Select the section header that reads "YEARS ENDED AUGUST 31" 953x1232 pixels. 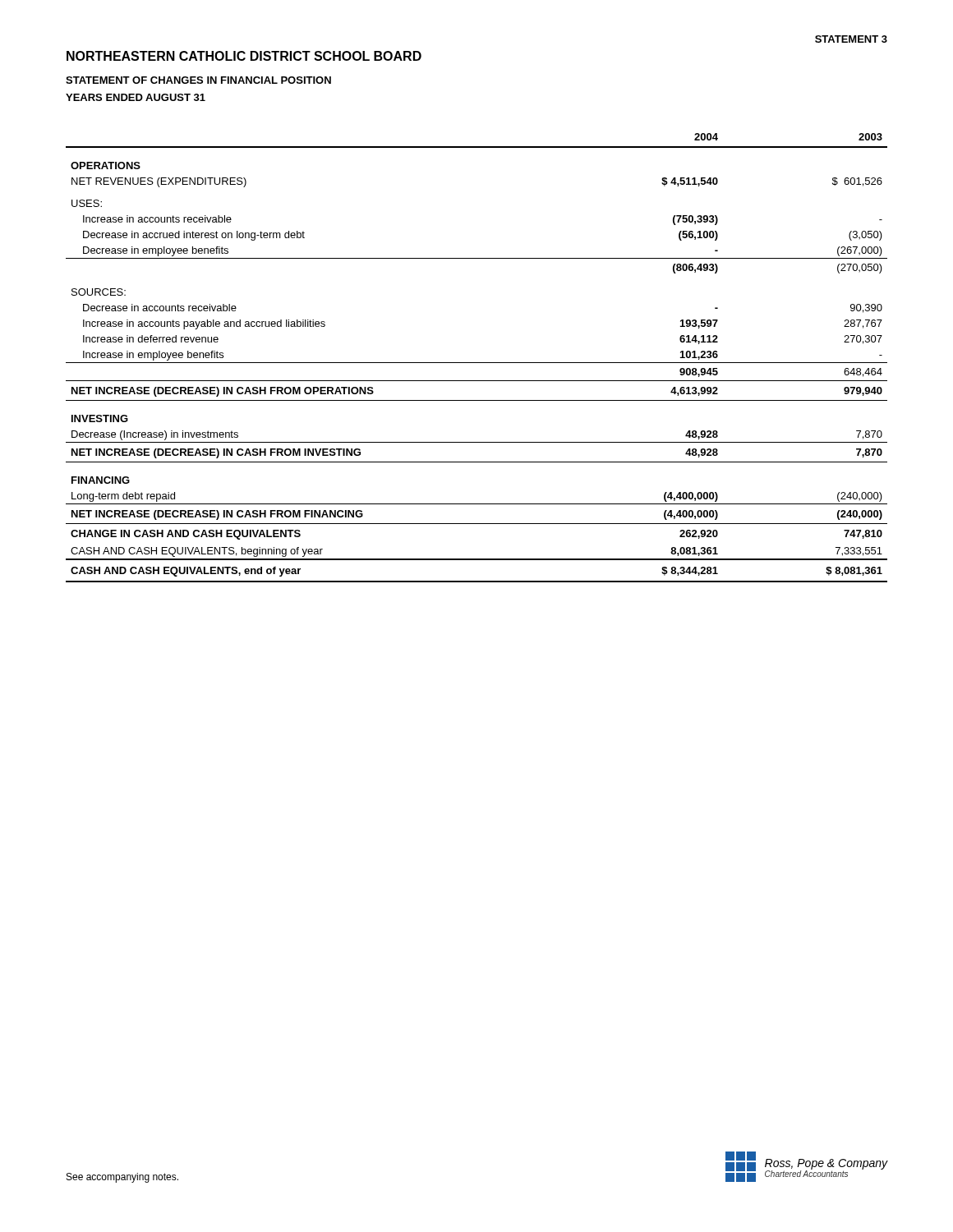point(136,97)
